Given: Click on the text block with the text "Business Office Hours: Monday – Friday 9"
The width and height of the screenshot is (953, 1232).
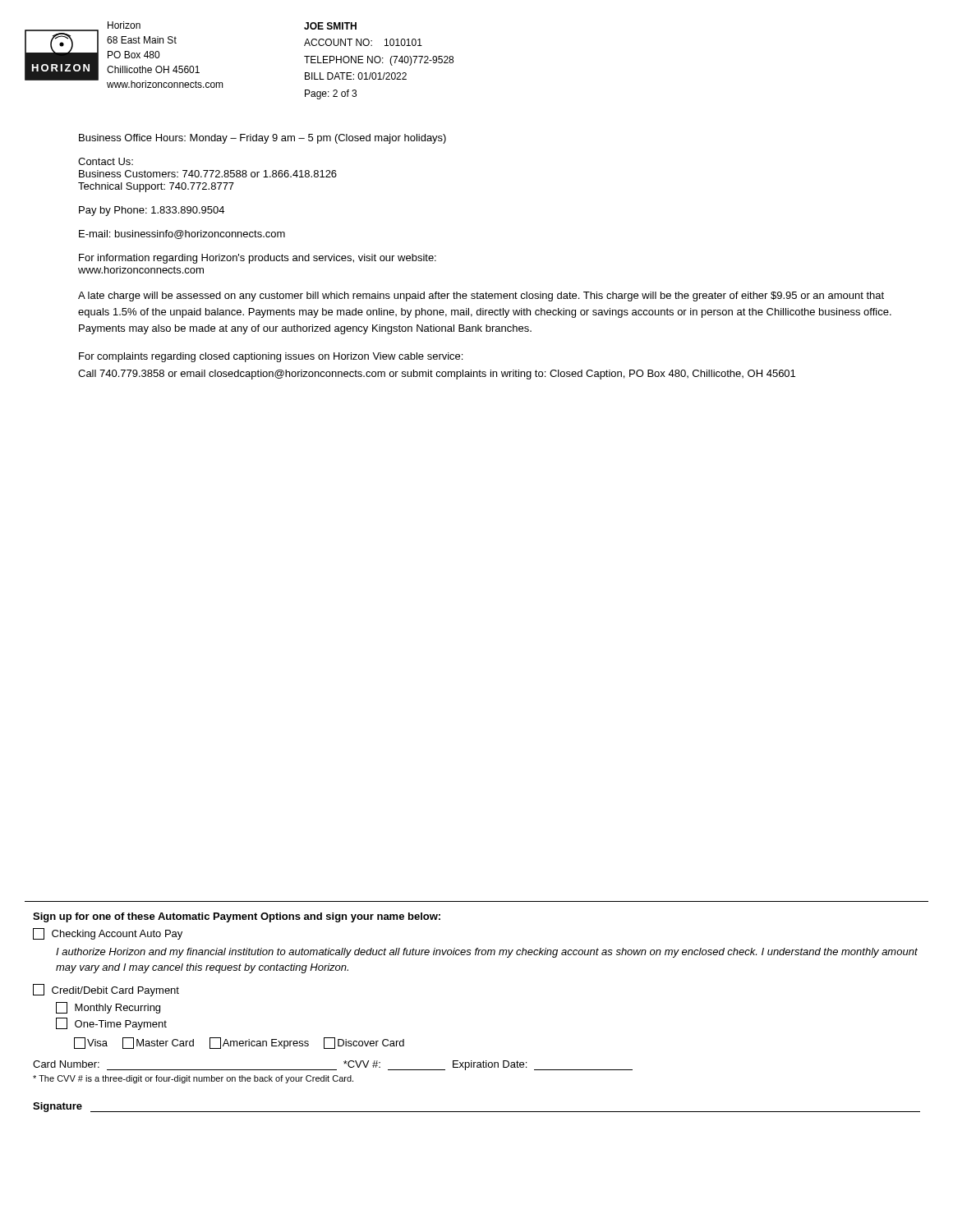Looking at the screenshot, I should (262, 138).
